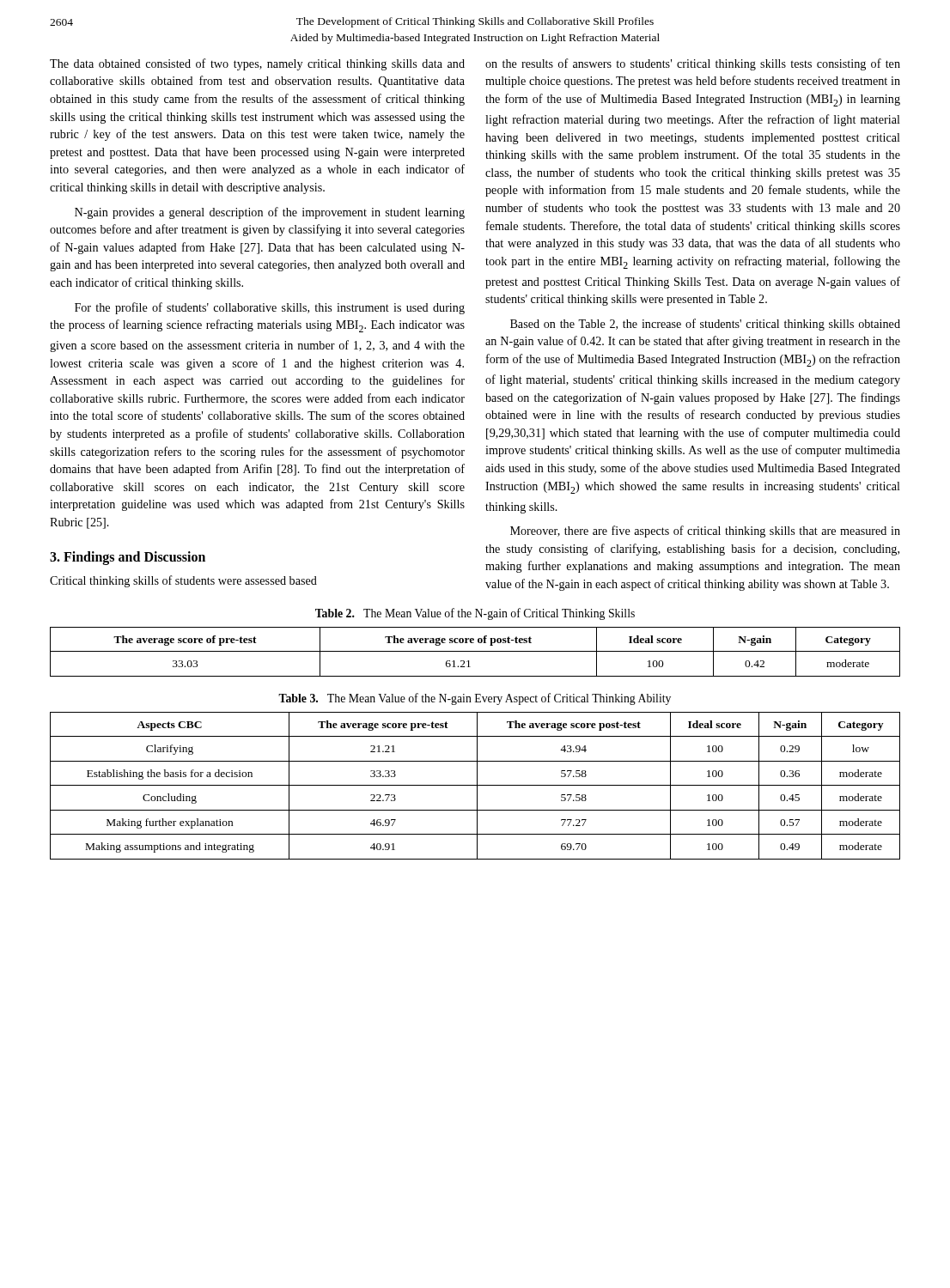
Task: Find the table that mentions "The average score of pre-test"
Action: tap(475, 651)
